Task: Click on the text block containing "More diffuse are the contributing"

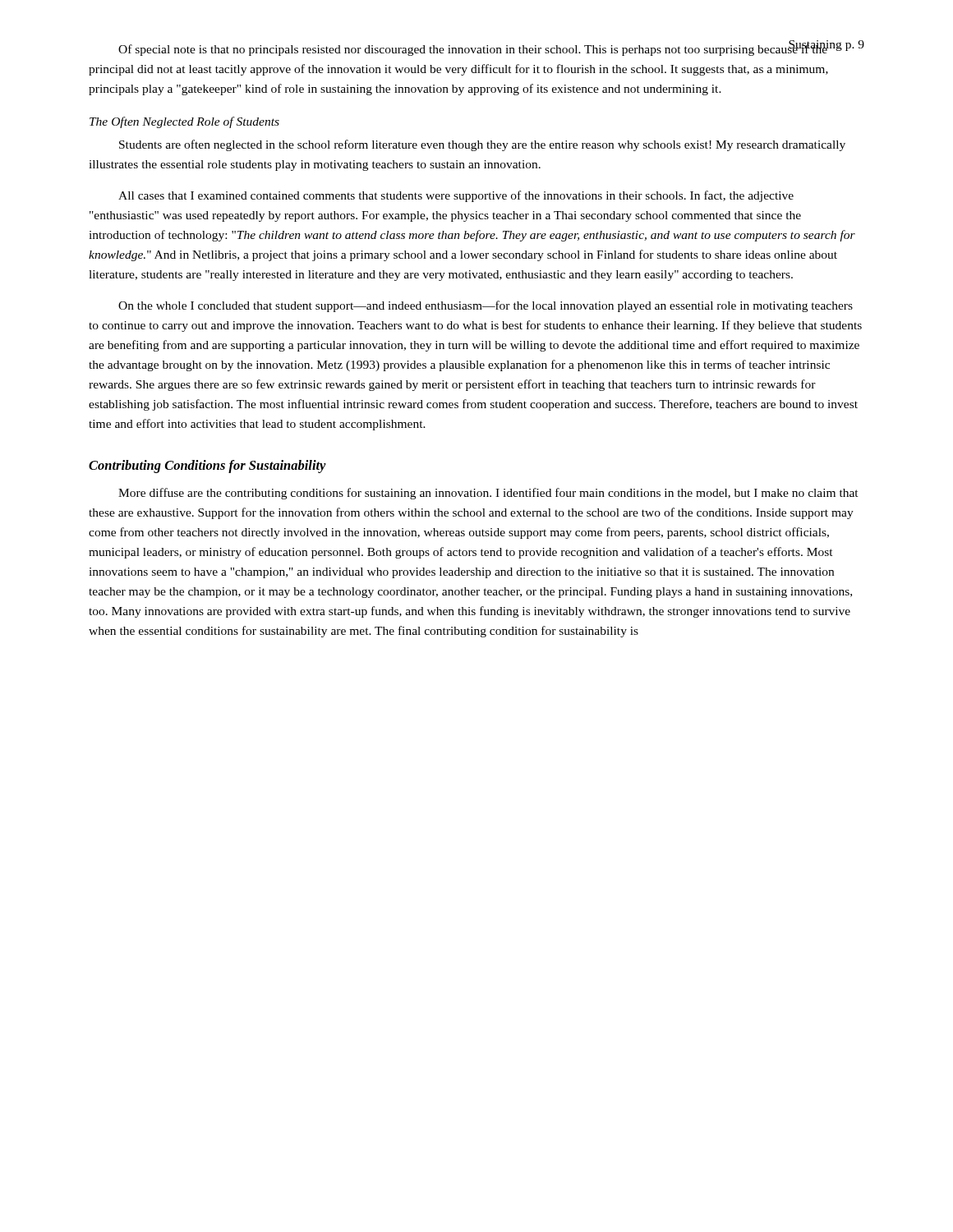Action: (476, 562)
